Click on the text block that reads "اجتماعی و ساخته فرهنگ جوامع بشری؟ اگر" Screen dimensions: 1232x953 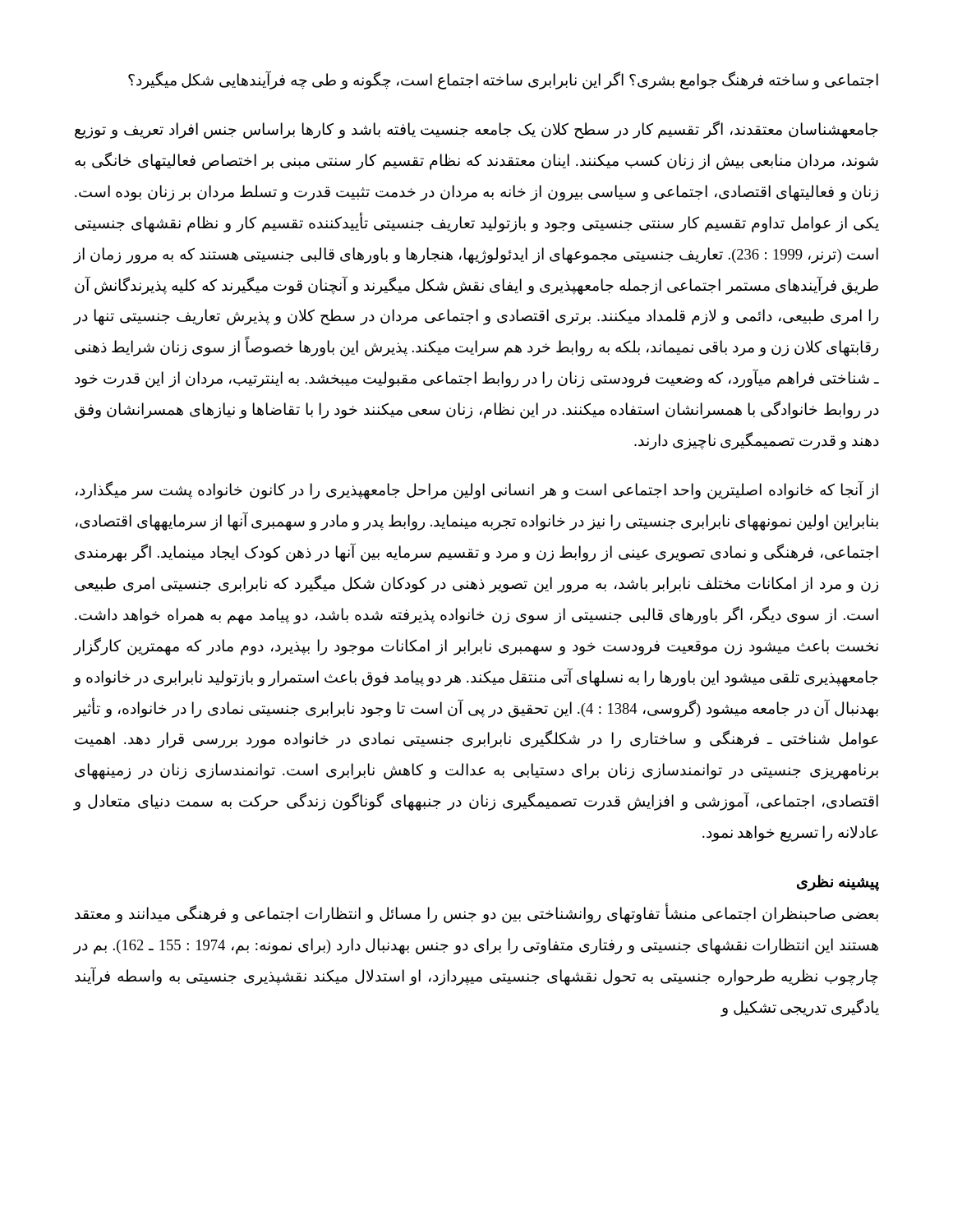coord(503,81)
